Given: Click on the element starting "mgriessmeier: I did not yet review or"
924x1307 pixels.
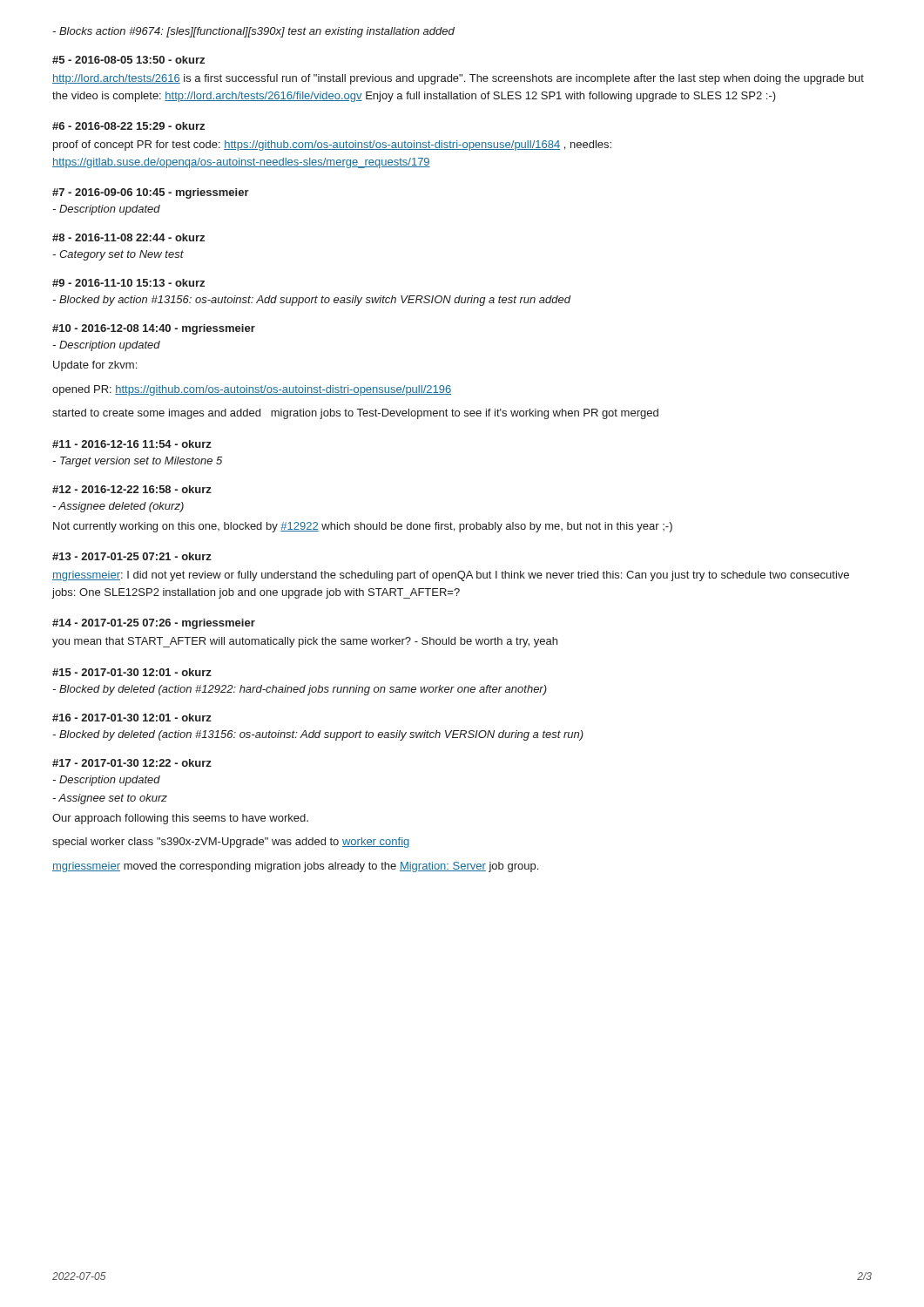Looking at the screenshot, I should (x=451, y=583).
